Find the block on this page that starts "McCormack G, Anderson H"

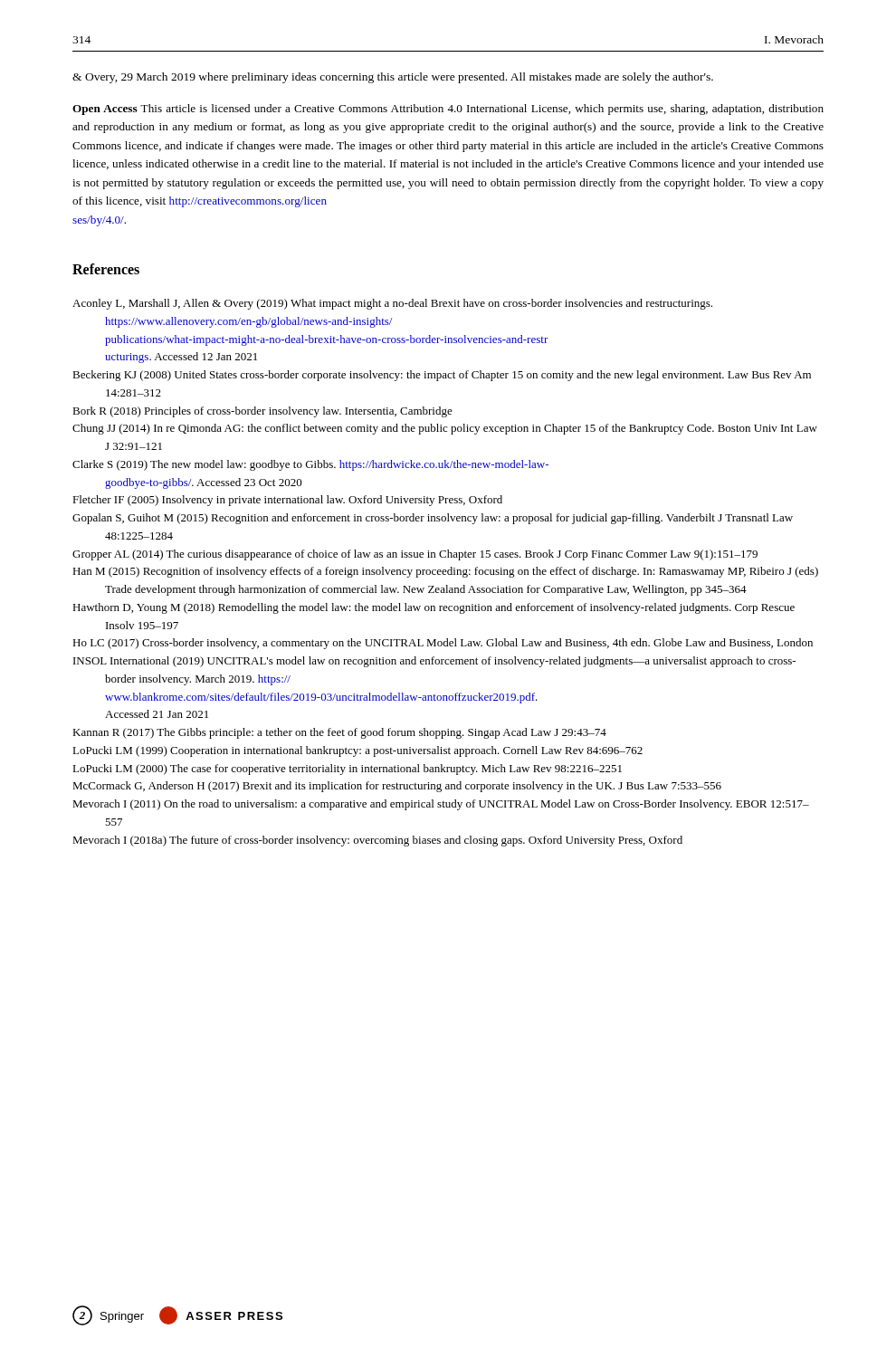click(397, 786)
